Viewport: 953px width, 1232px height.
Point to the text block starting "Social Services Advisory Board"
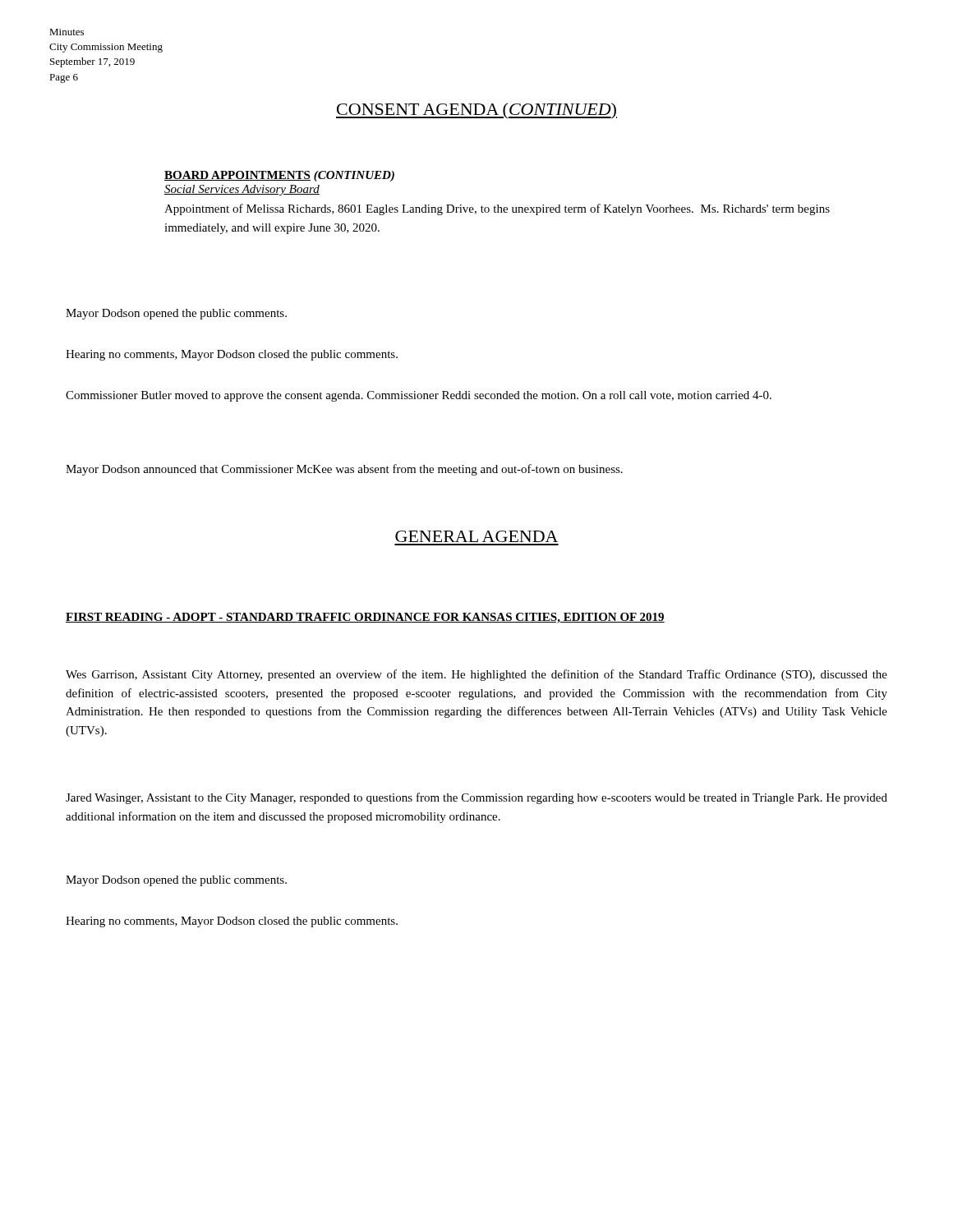[242, 189]
